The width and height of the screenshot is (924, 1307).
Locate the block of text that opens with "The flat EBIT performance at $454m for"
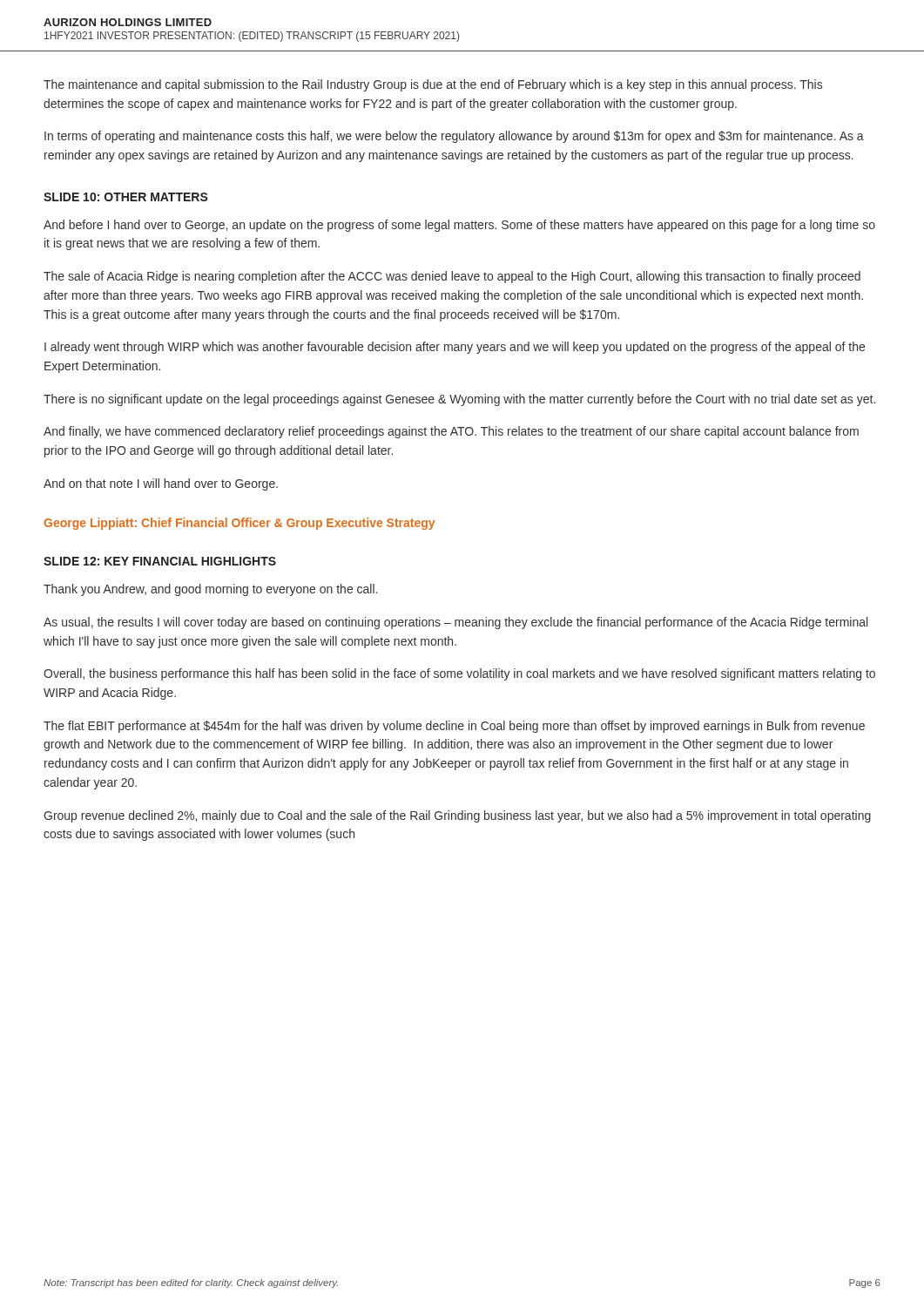click(x=454, y=754)
